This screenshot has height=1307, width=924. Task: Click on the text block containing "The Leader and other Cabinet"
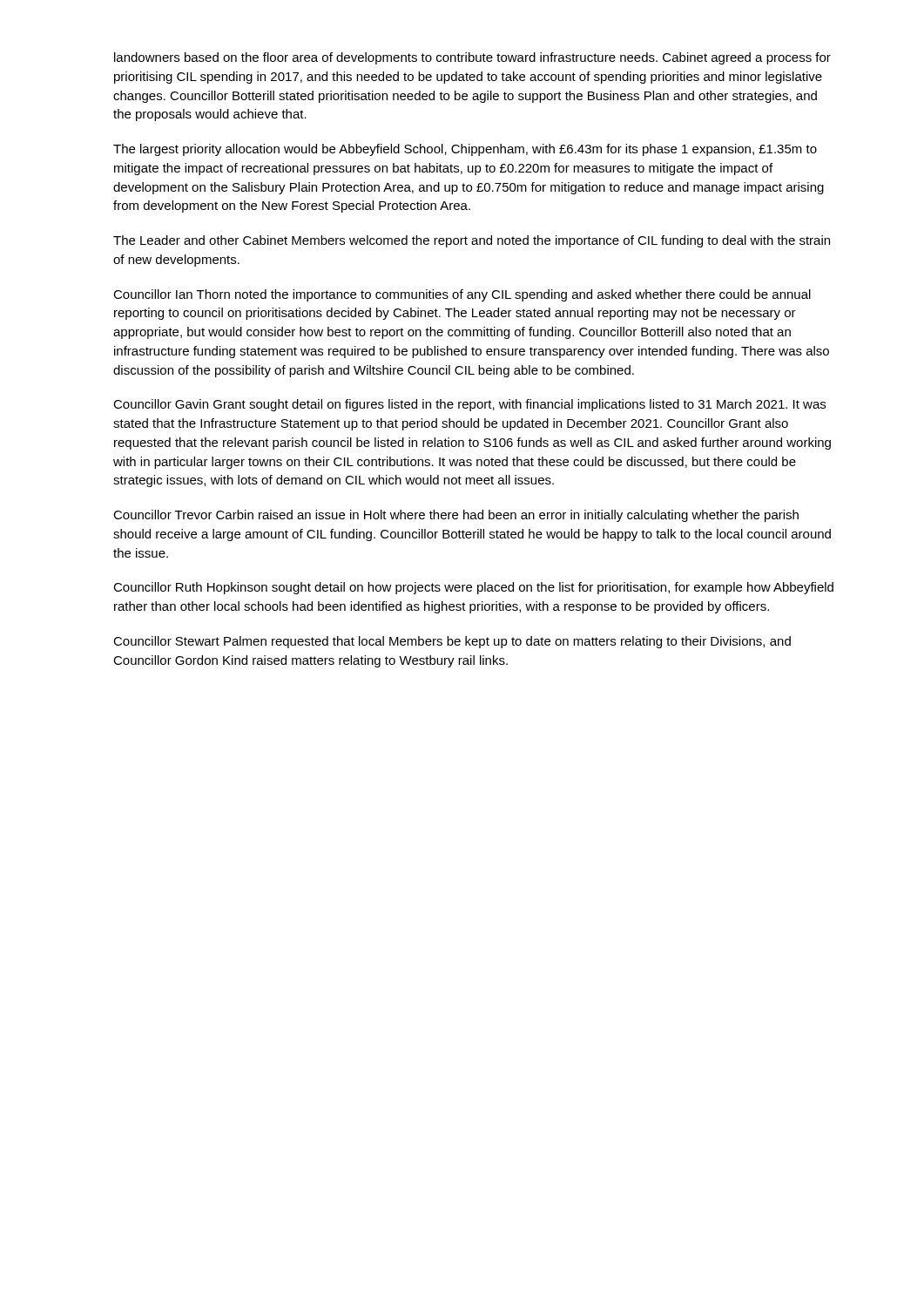[472, 250]
